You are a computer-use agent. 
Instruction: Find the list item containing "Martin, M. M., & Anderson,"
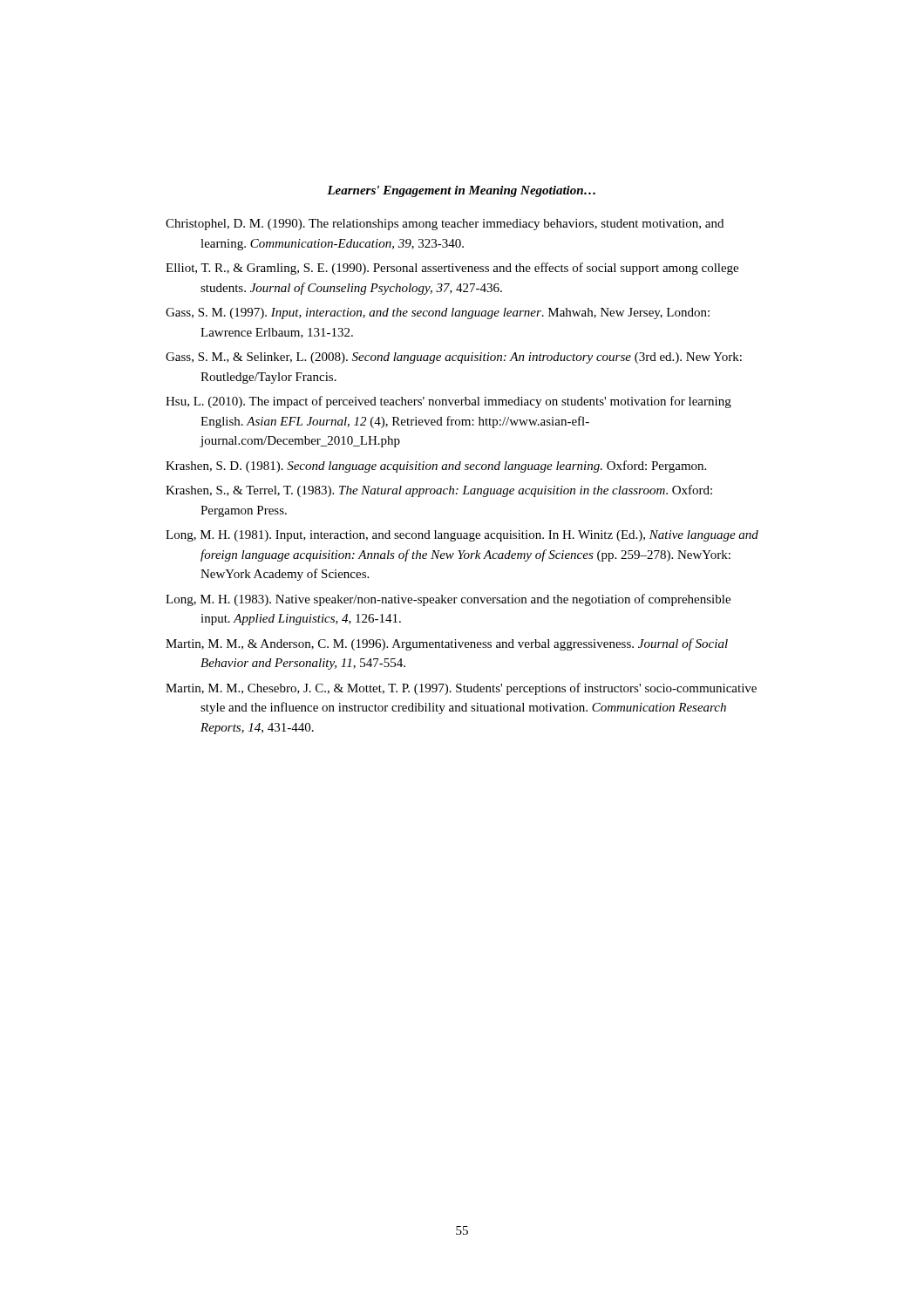point(447,653)
